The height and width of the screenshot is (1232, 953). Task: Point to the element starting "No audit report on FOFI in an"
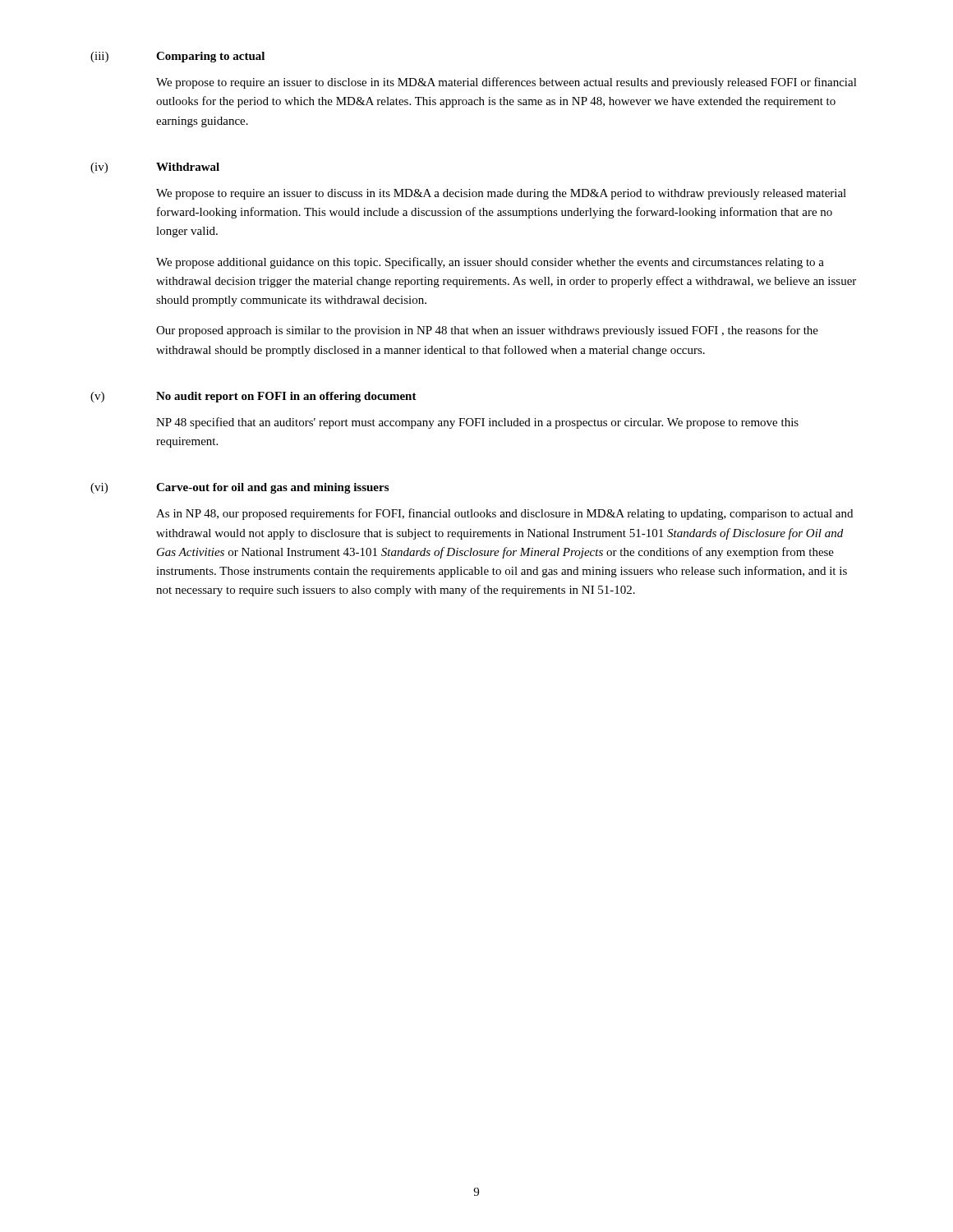point(286,396)
